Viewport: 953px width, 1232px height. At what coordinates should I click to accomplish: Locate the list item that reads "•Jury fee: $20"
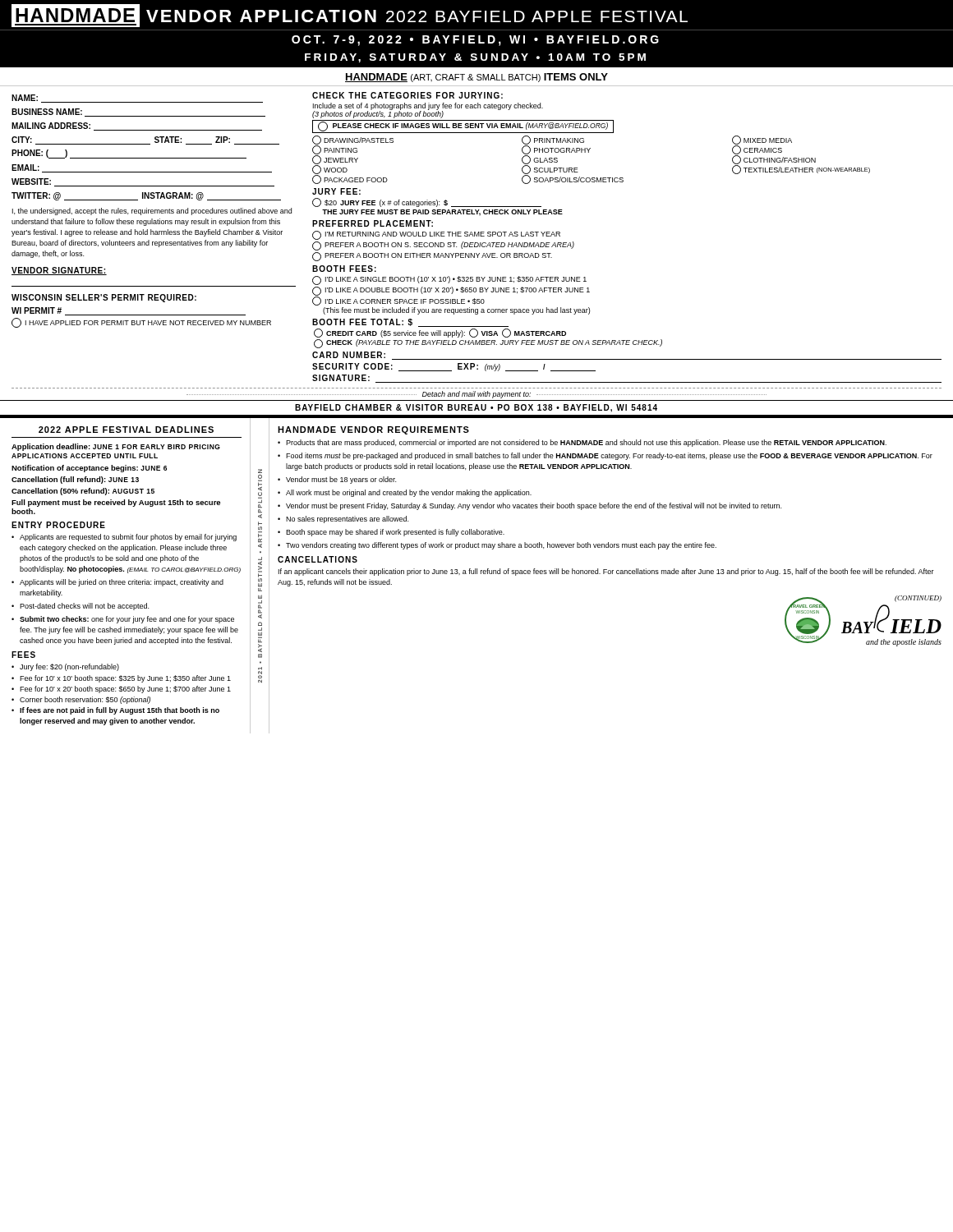[65, 668]
